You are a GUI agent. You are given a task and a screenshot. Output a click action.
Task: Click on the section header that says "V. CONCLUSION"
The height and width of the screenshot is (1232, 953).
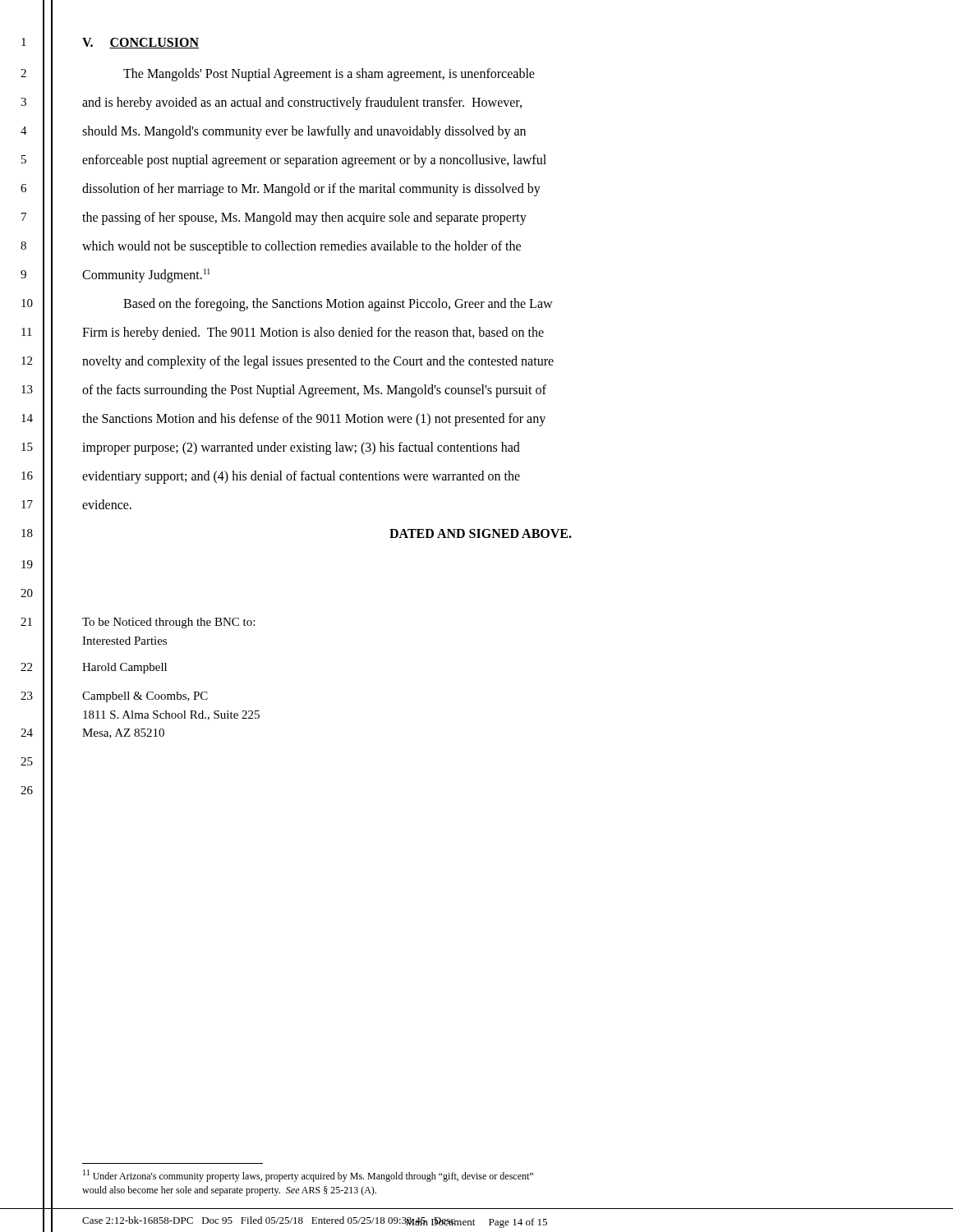140,42
